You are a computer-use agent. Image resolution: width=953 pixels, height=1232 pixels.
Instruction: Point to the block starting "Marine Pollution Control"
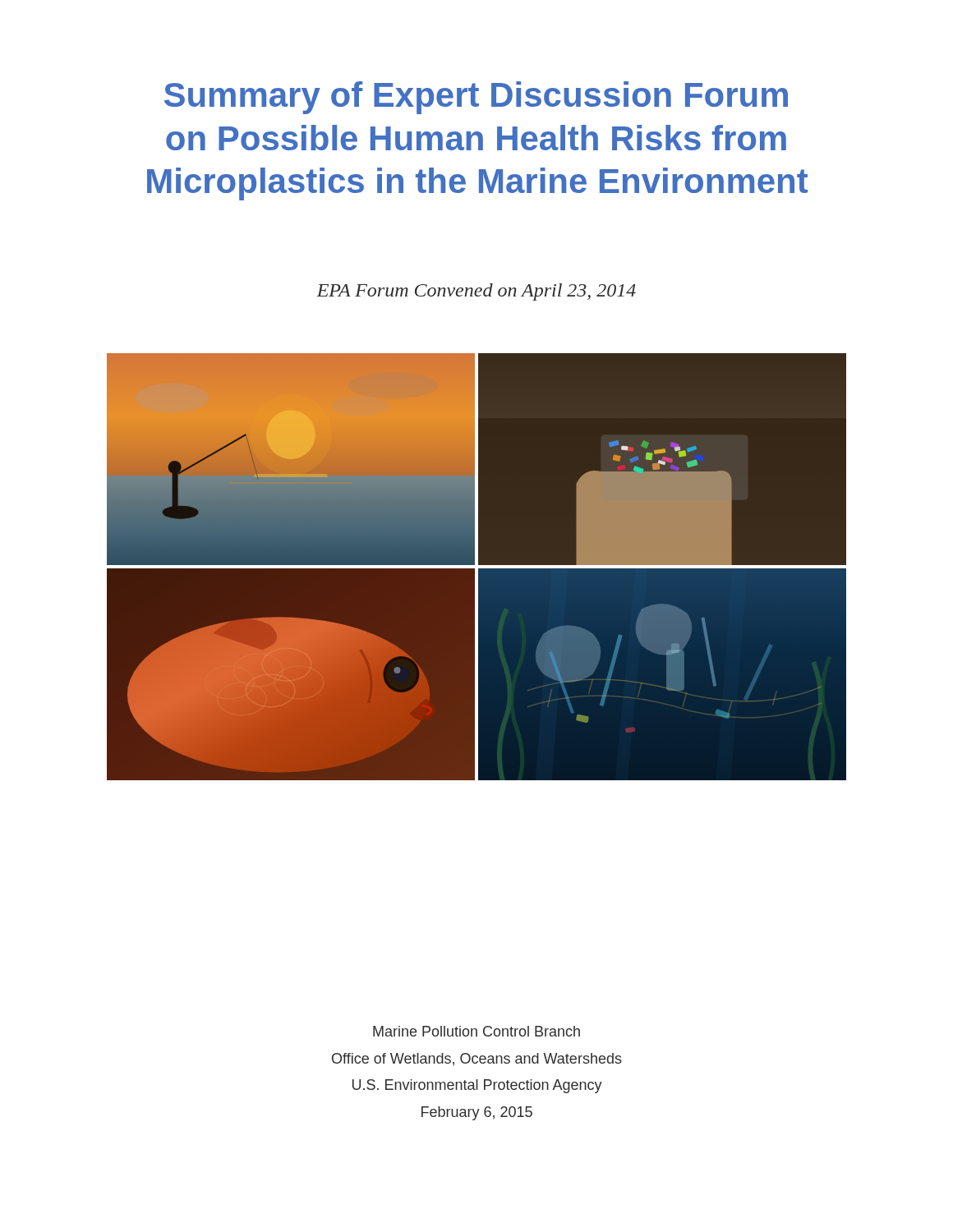click(476, 1072)
